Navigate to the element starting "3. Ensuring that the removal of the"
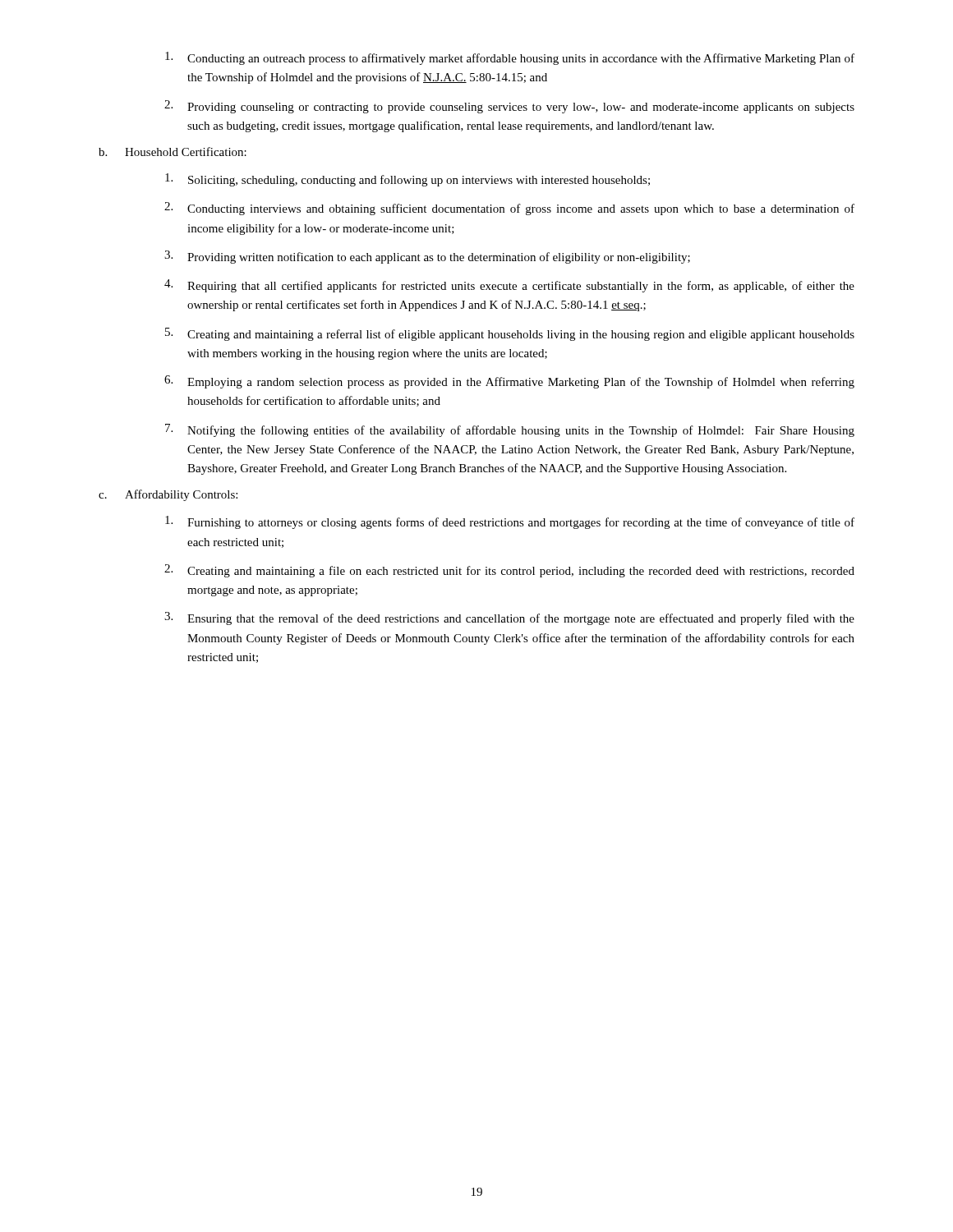The width and height of the screenshot is (953, 1232). pos(509,638)
